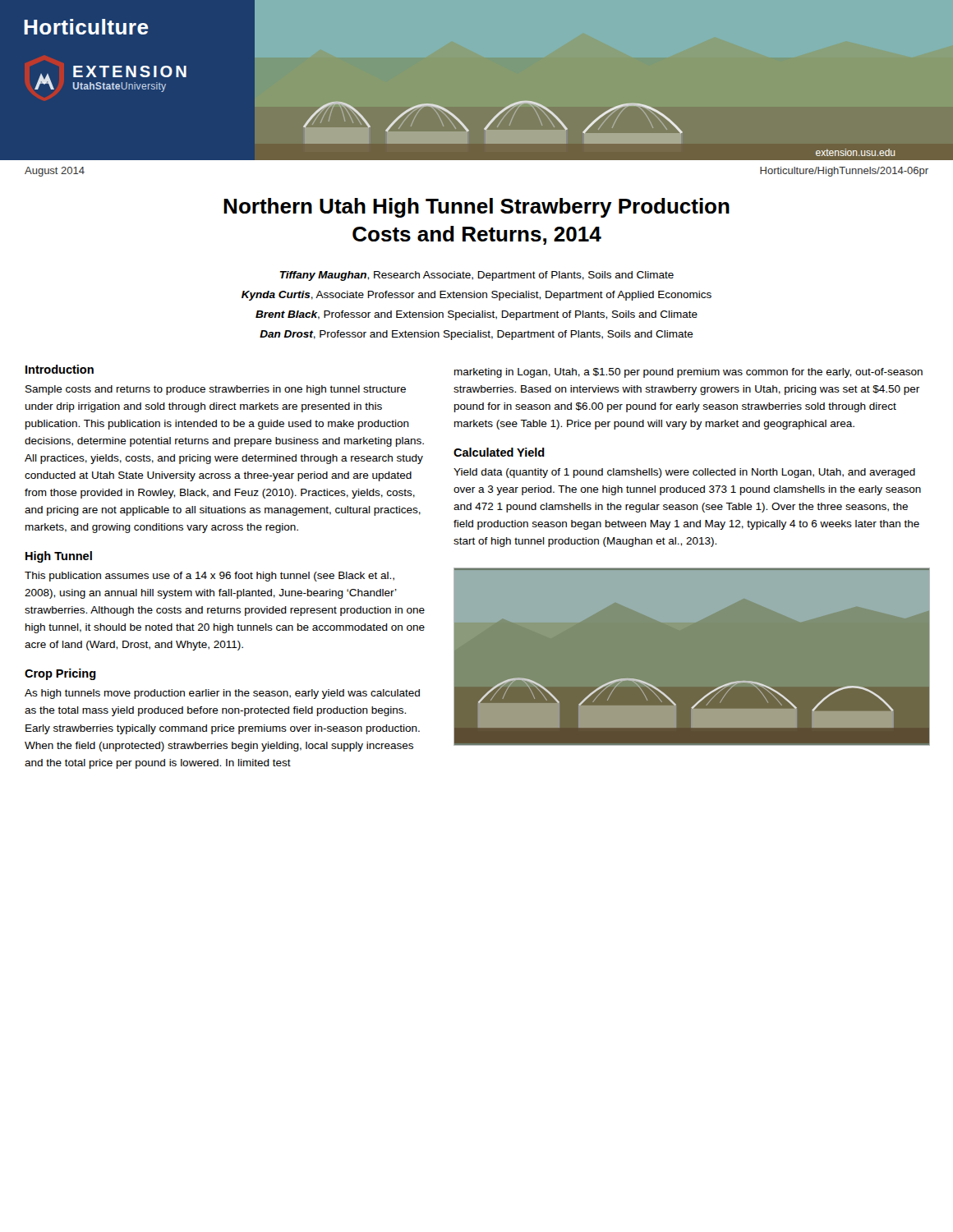Viewport: 953px width, 1232px height.
Task: Navigate to the block starting "marketing in Logan,"
Action: 688,397
